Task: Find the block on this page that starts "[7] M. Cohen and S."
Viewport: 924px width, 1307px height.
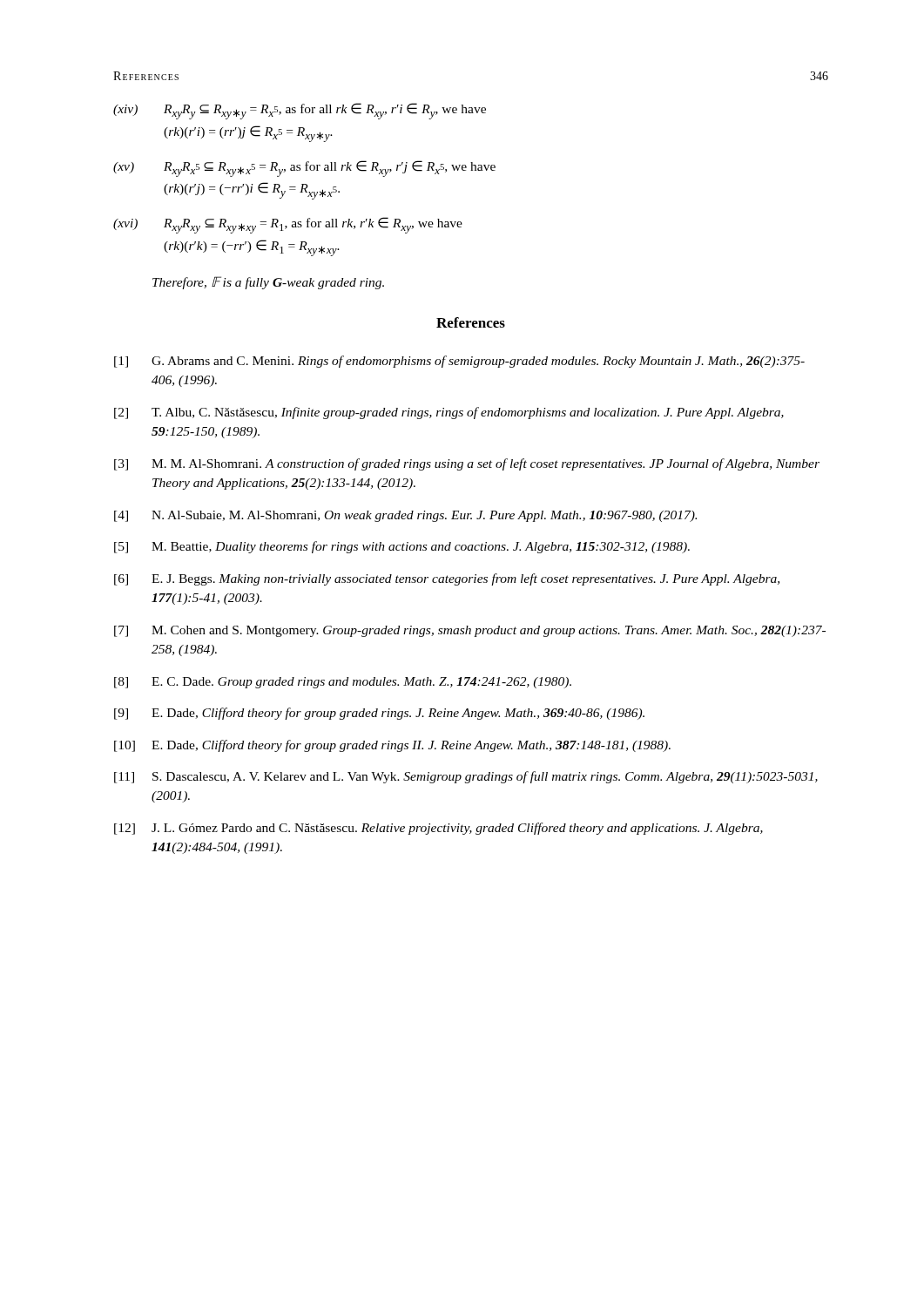Action: [471, 640]
